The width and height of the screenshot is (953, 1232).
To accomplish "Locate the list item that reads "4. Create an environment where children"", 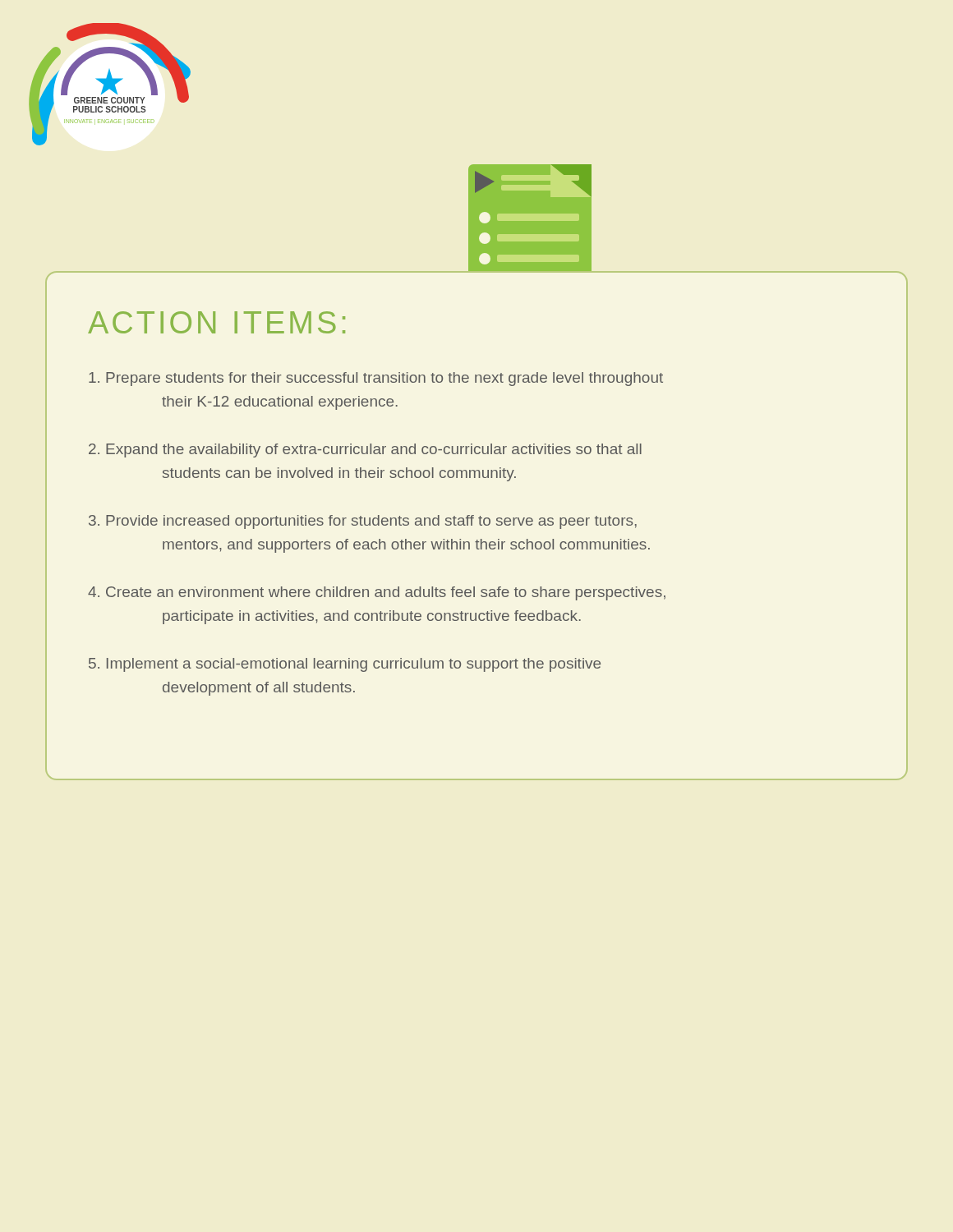I will coord(476,604).
